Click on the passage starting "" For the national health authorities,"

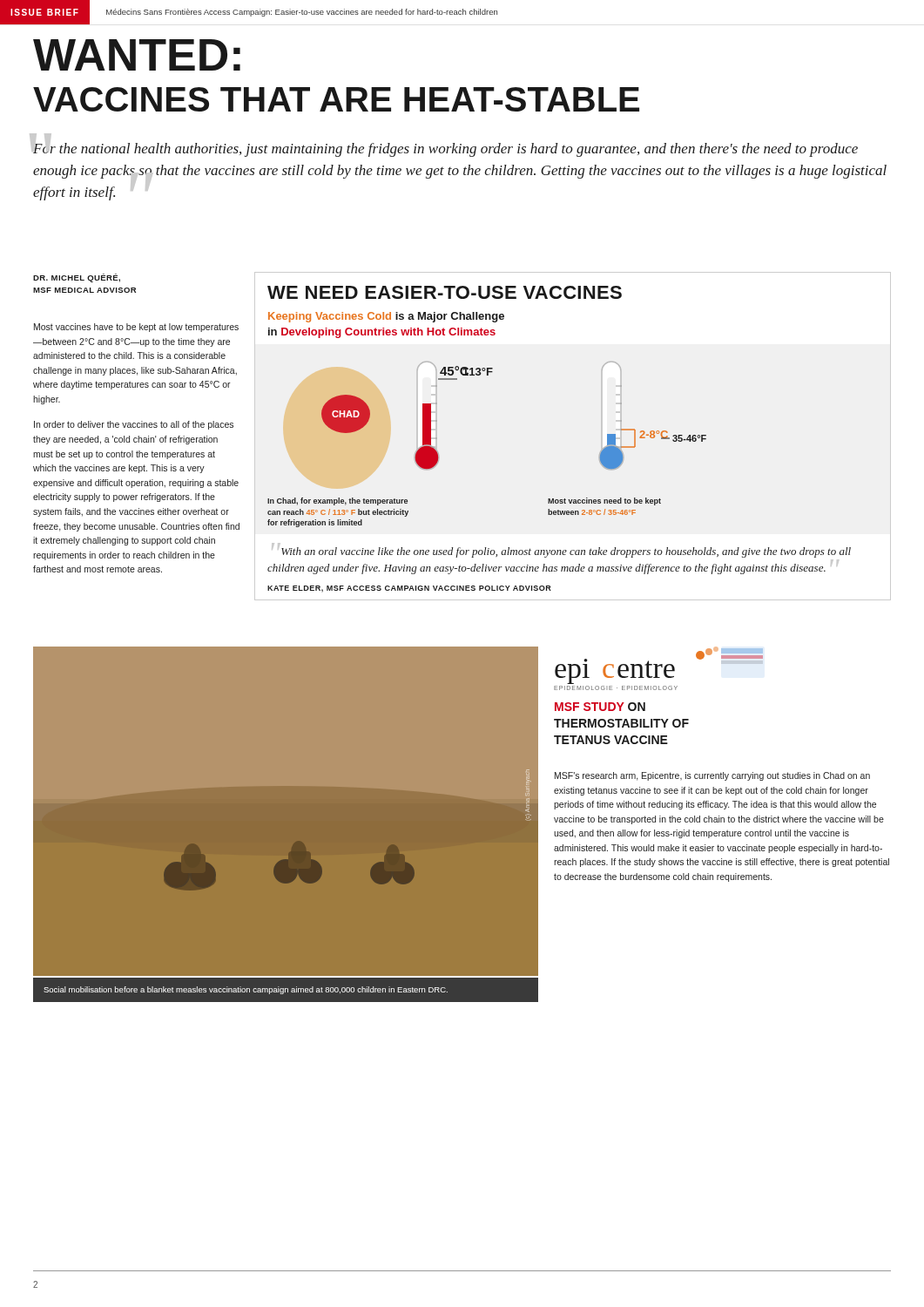point(462,170)
